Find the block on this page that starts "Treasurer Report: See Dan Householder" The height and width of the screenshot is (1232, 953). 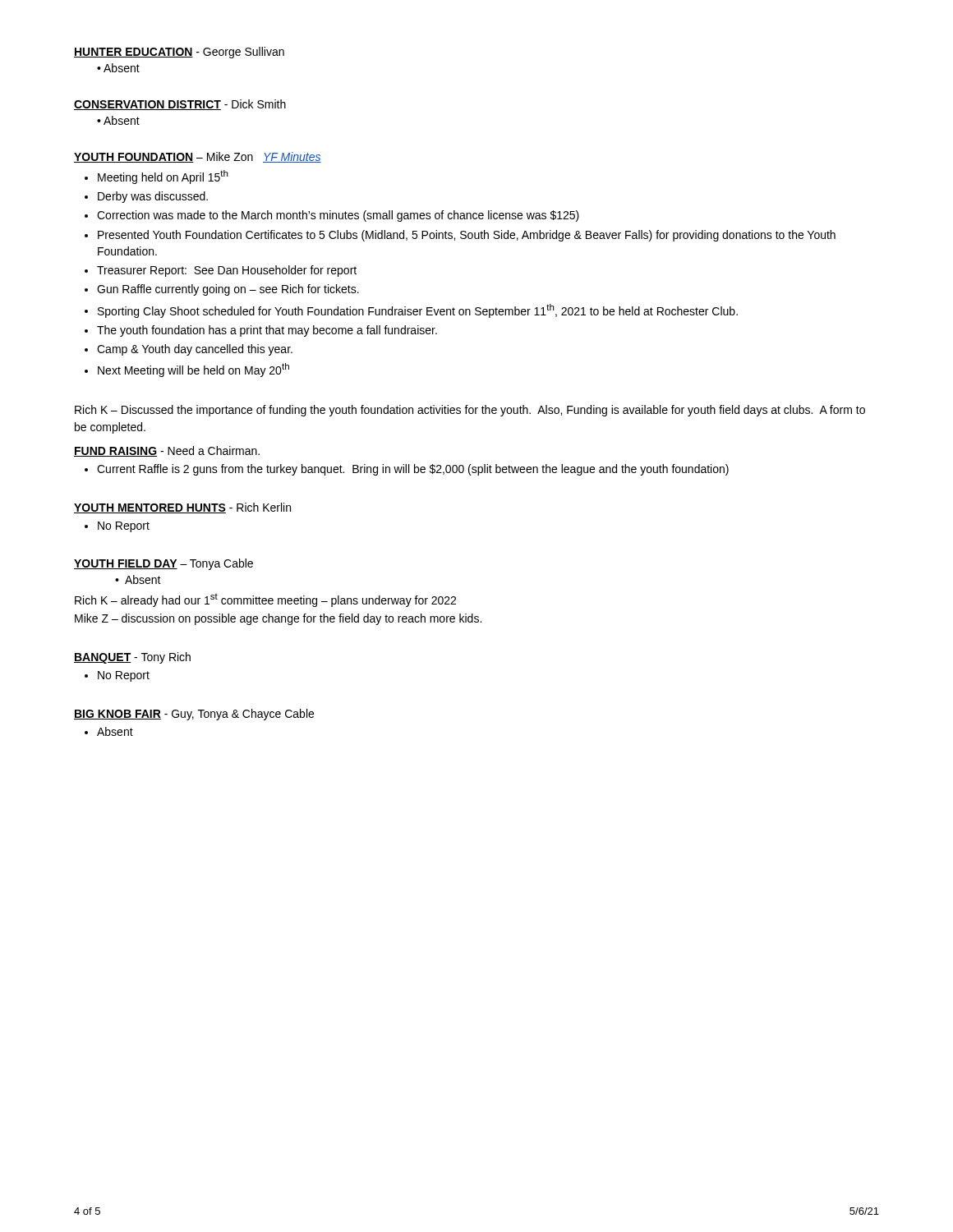tap(227, 270)
